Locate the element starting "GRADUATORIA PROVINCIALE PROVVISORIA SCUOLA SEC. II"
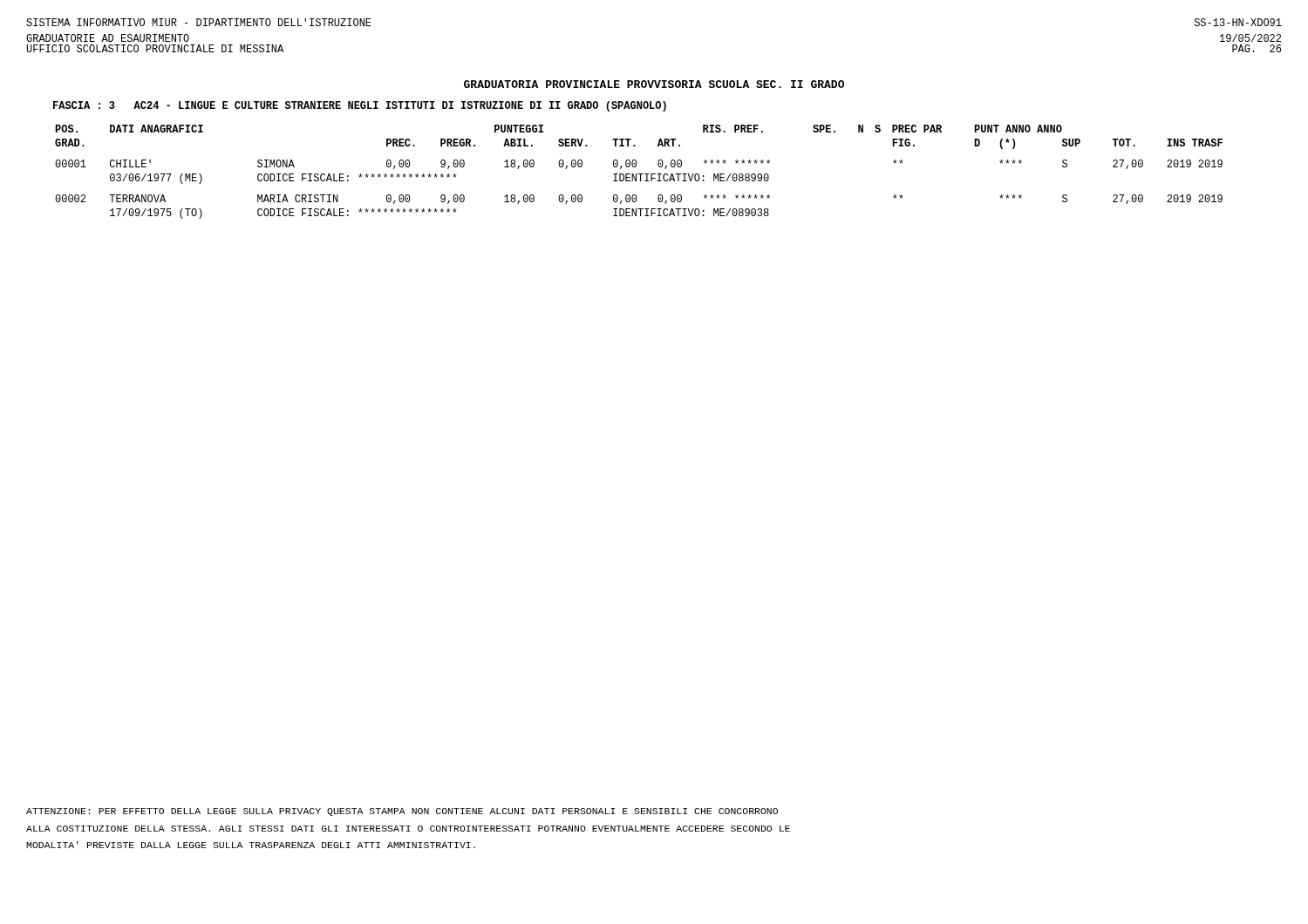The height and width of the screenshot is (924, 1308). click(654, 85)
